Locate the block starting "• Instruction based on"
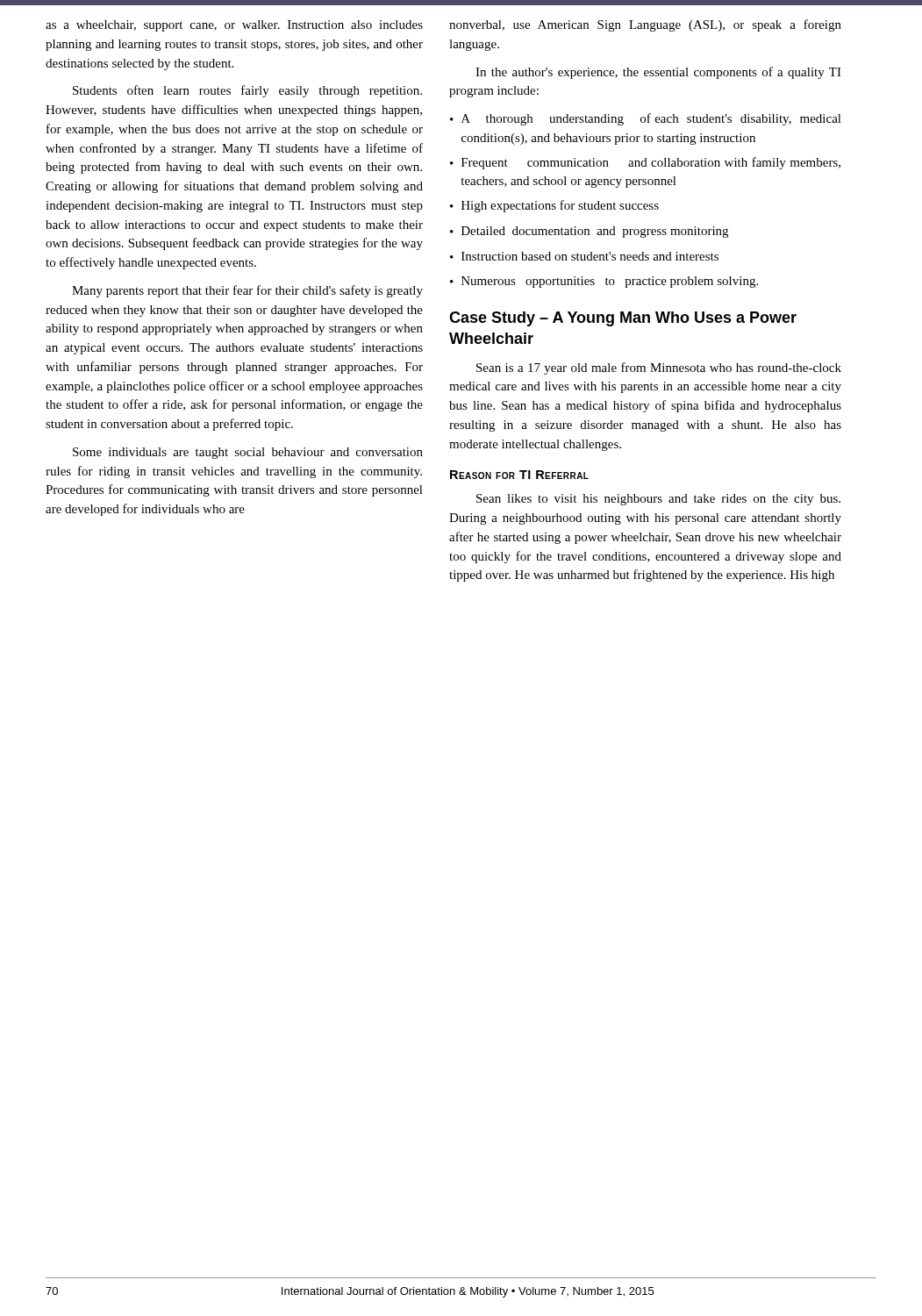The image size is (922, 1316). [x=584, y=257]
